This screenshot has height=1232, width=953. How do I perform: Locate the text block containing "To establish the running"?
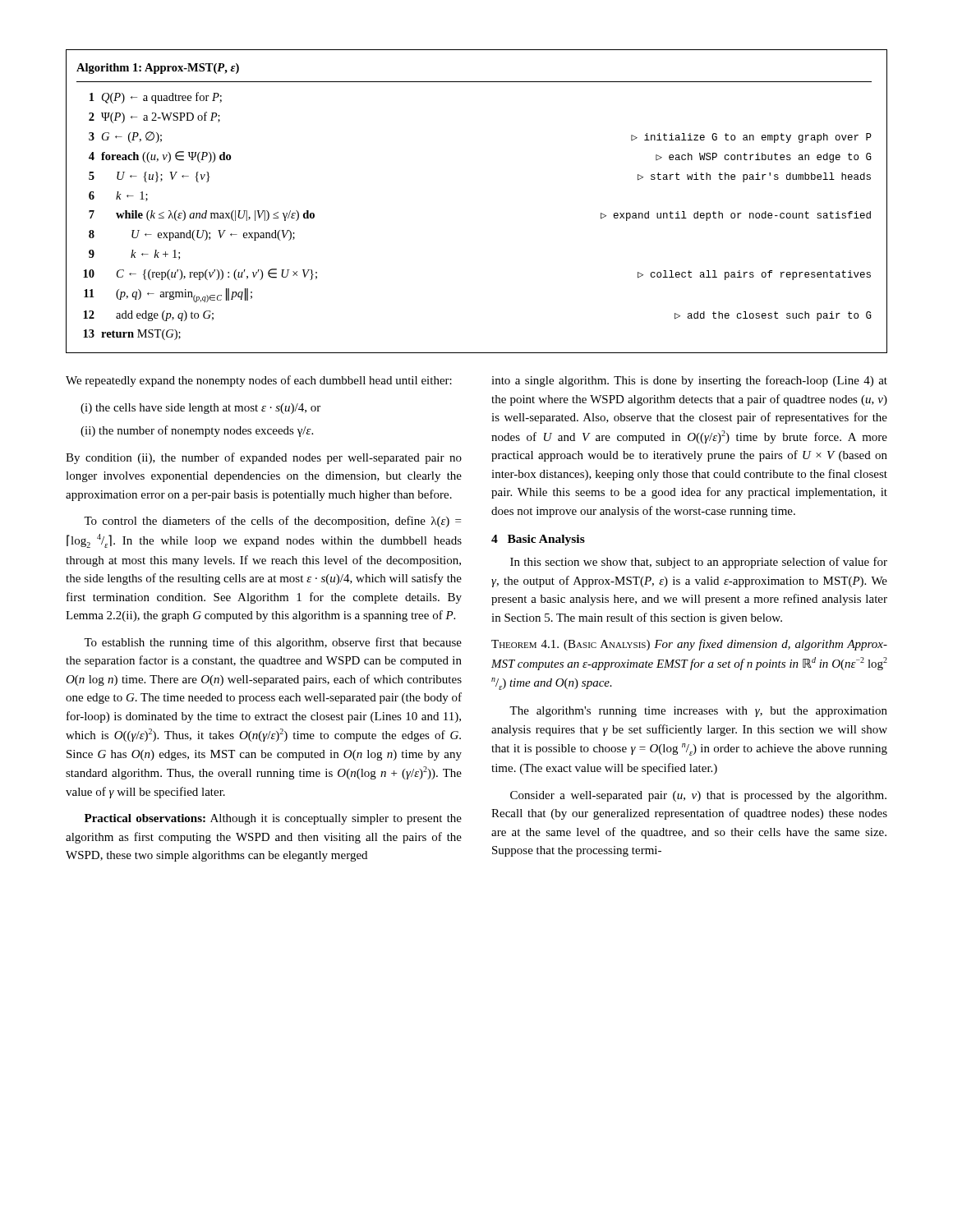click(x=264, y=717)
